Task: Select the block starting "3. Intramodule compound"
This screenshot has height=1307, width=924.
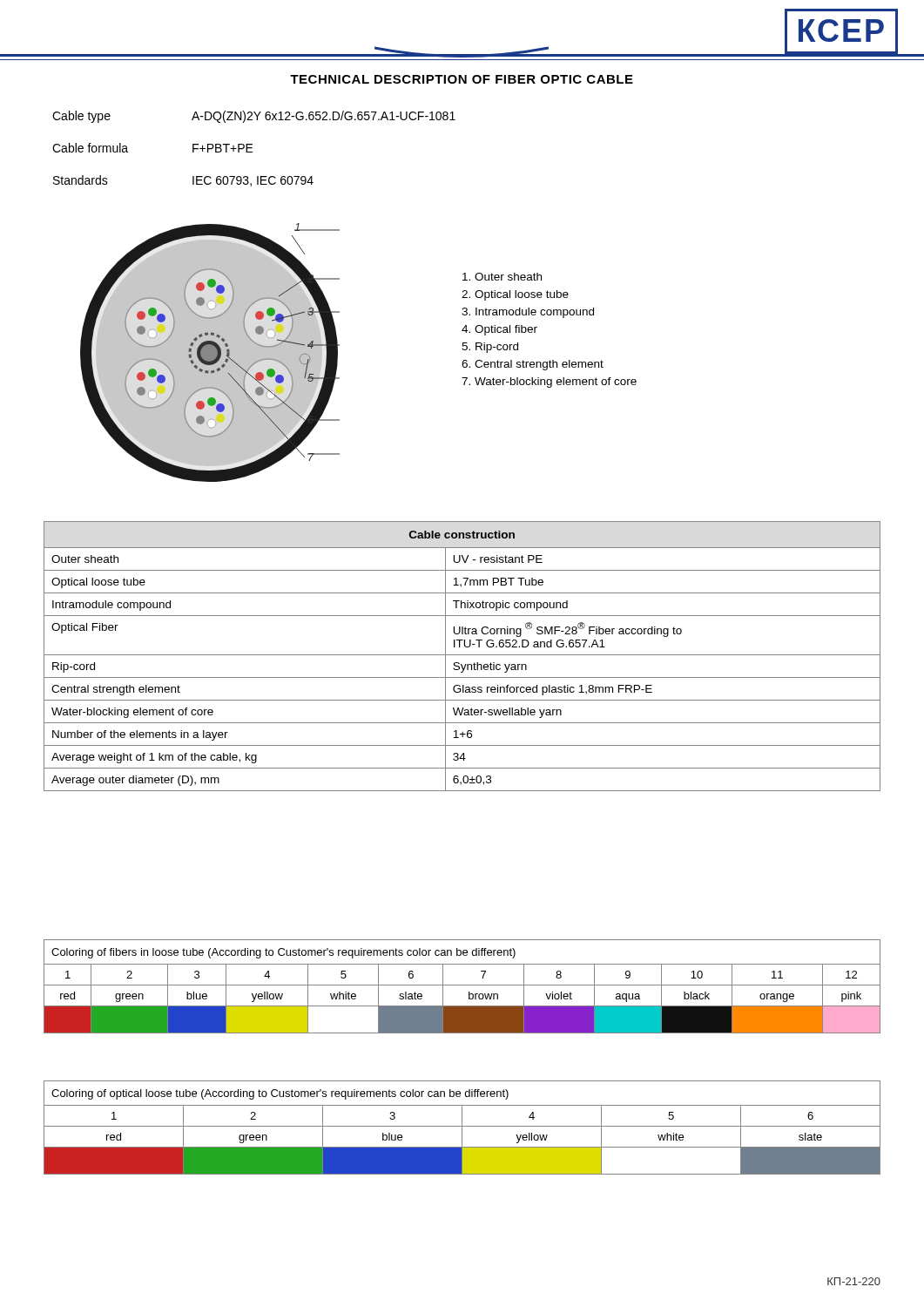Action: 528,311
